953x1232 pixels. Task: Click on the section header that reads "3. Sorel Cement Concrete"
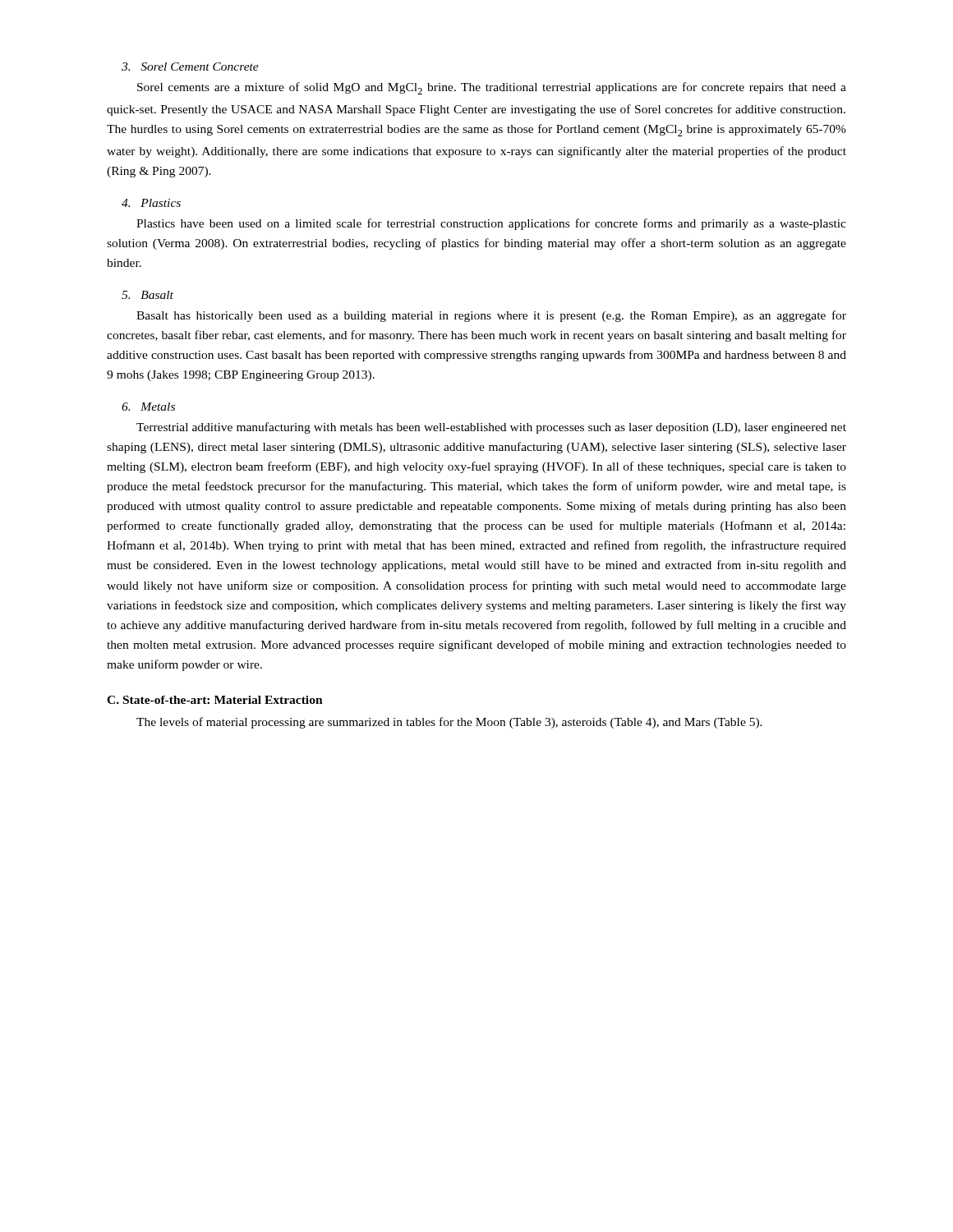tap(190, 66)
